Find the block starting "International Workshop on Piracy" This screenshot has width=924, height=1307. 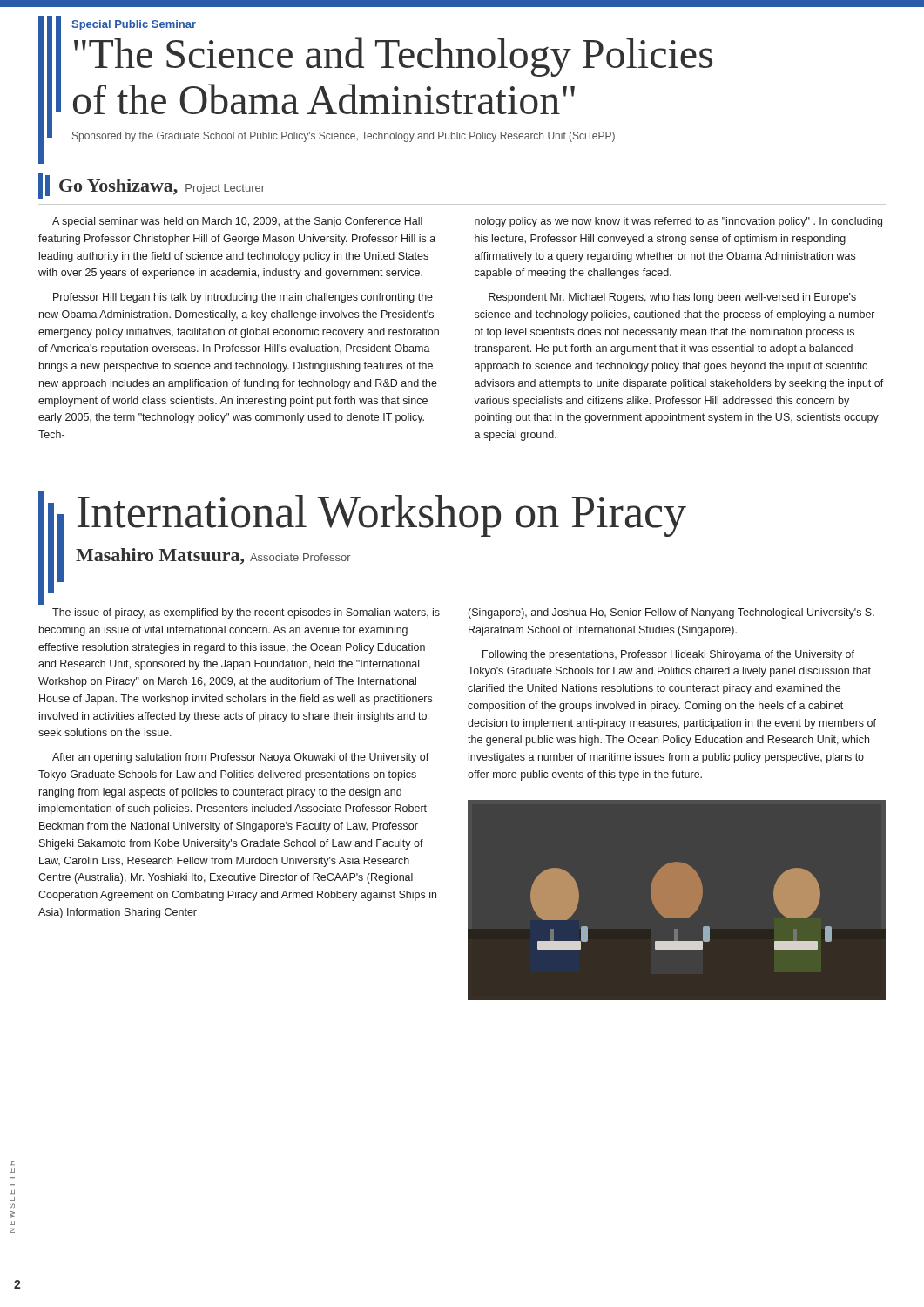pos(481,512)
